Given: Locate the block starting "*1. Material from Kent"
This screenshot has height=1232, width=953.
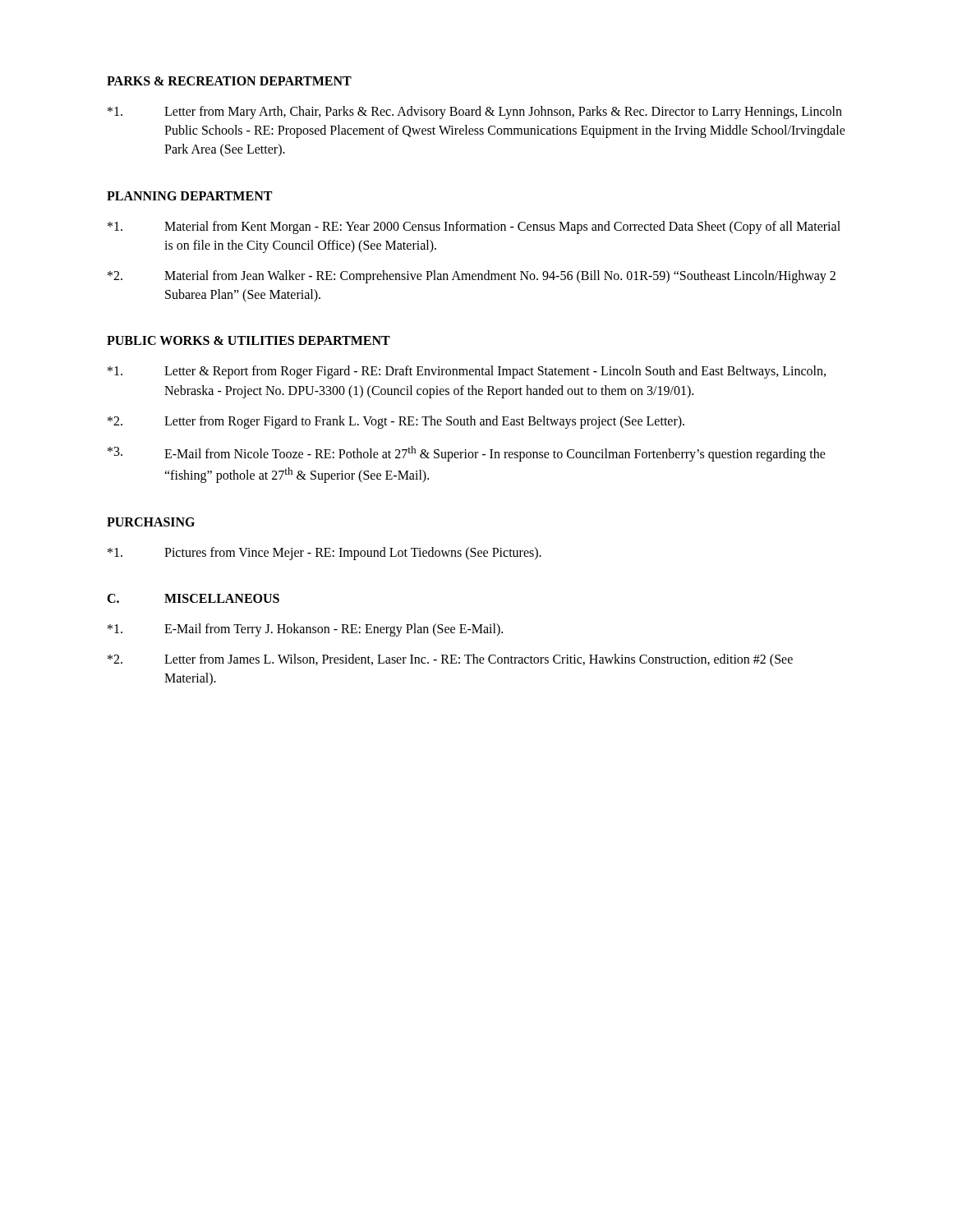Looking at the screenshot, I should click(x=476, y=235).
